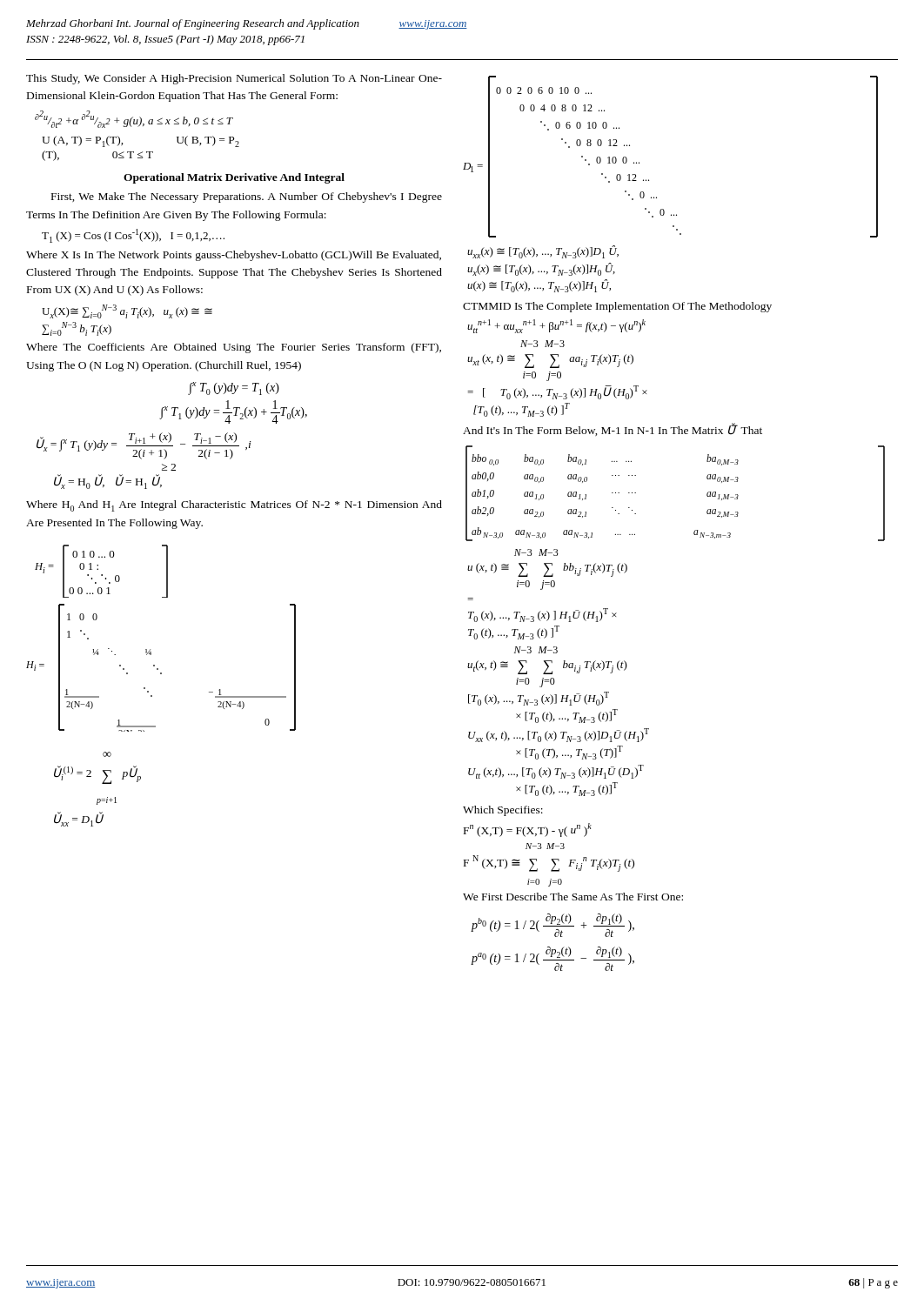Locate the block of text that opens with "Which Specifies: Fn"
This screenshot has height=1305, width=924.
coord(573,853)
